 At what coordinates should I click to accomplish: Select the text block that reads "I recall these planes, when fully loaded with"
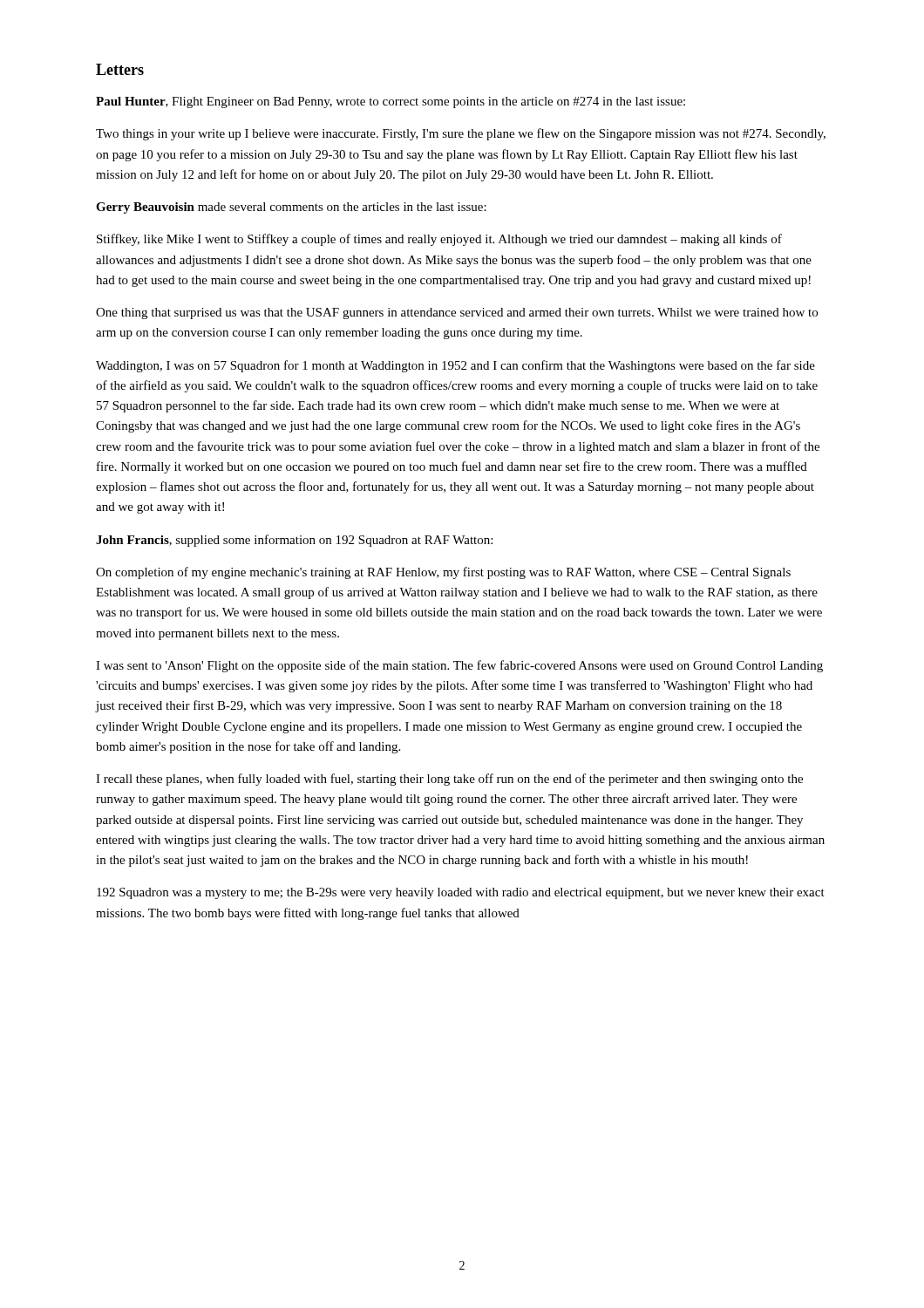460,819
